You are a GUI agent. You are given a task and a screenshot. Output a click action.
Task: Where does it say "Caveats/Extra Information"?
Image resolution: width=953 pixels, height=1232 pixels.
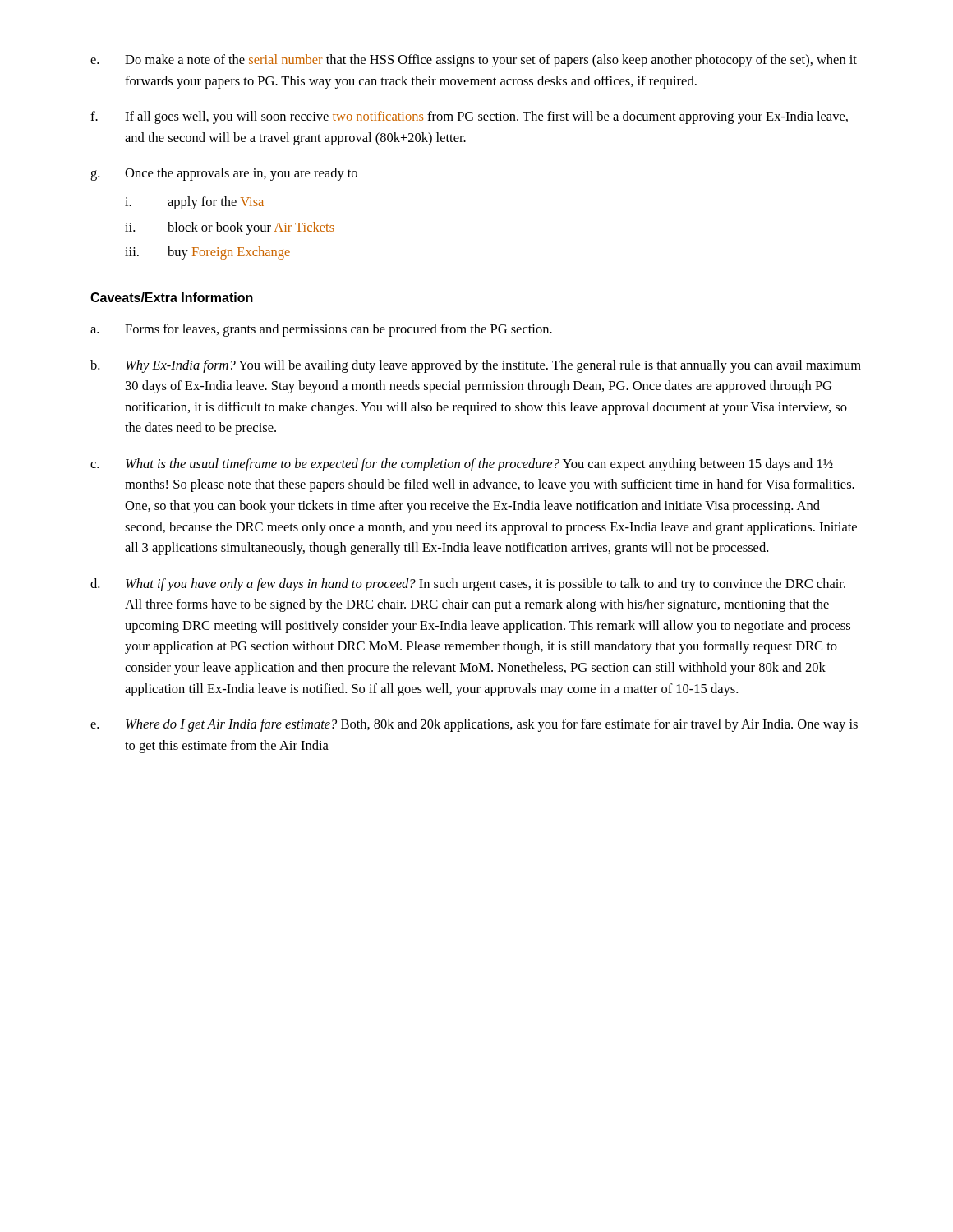[x=172, y=298]
